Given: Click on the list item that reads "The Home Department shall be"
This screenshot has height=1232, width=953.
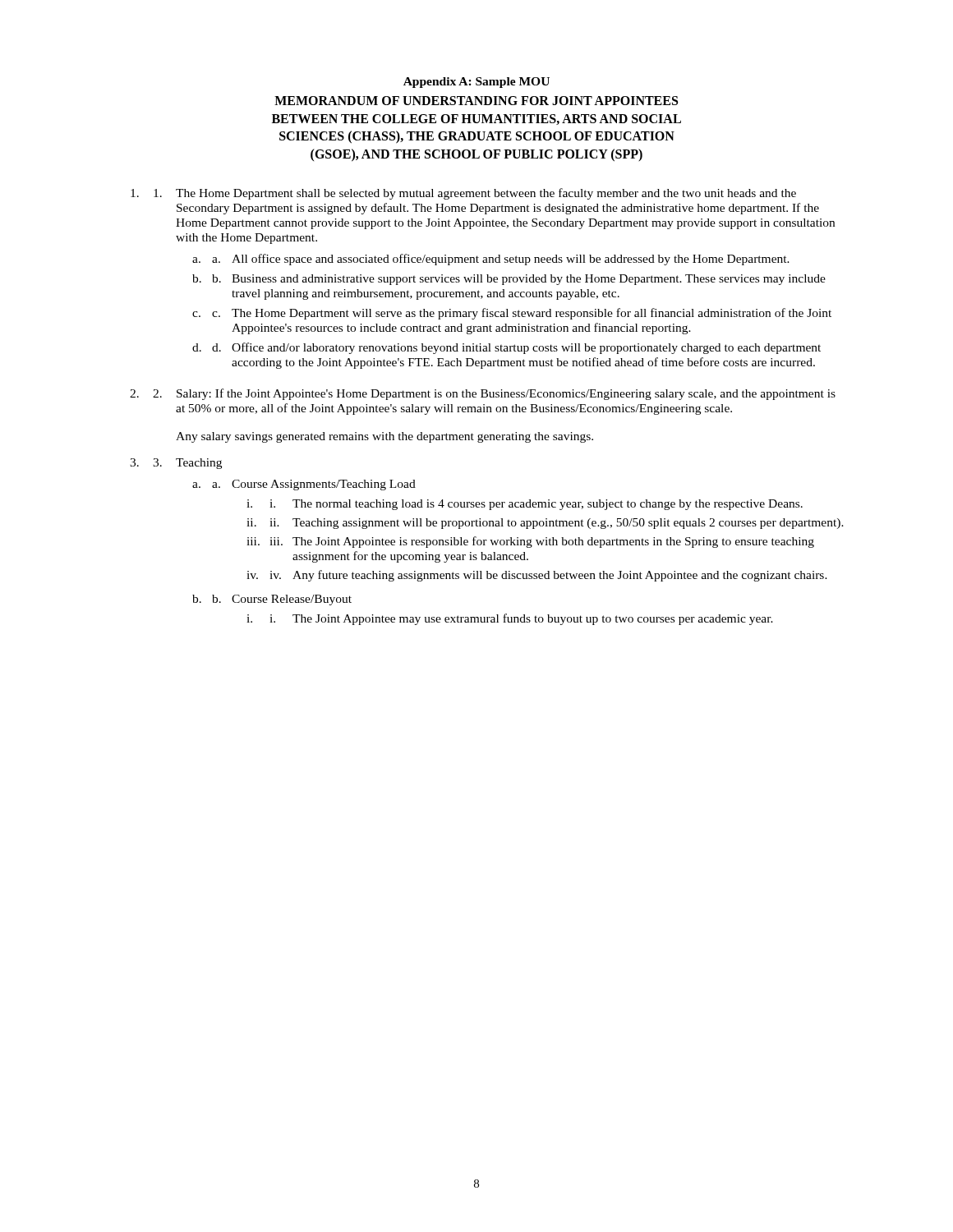Looking at the screenshot, I should click(x=499, y=280).
